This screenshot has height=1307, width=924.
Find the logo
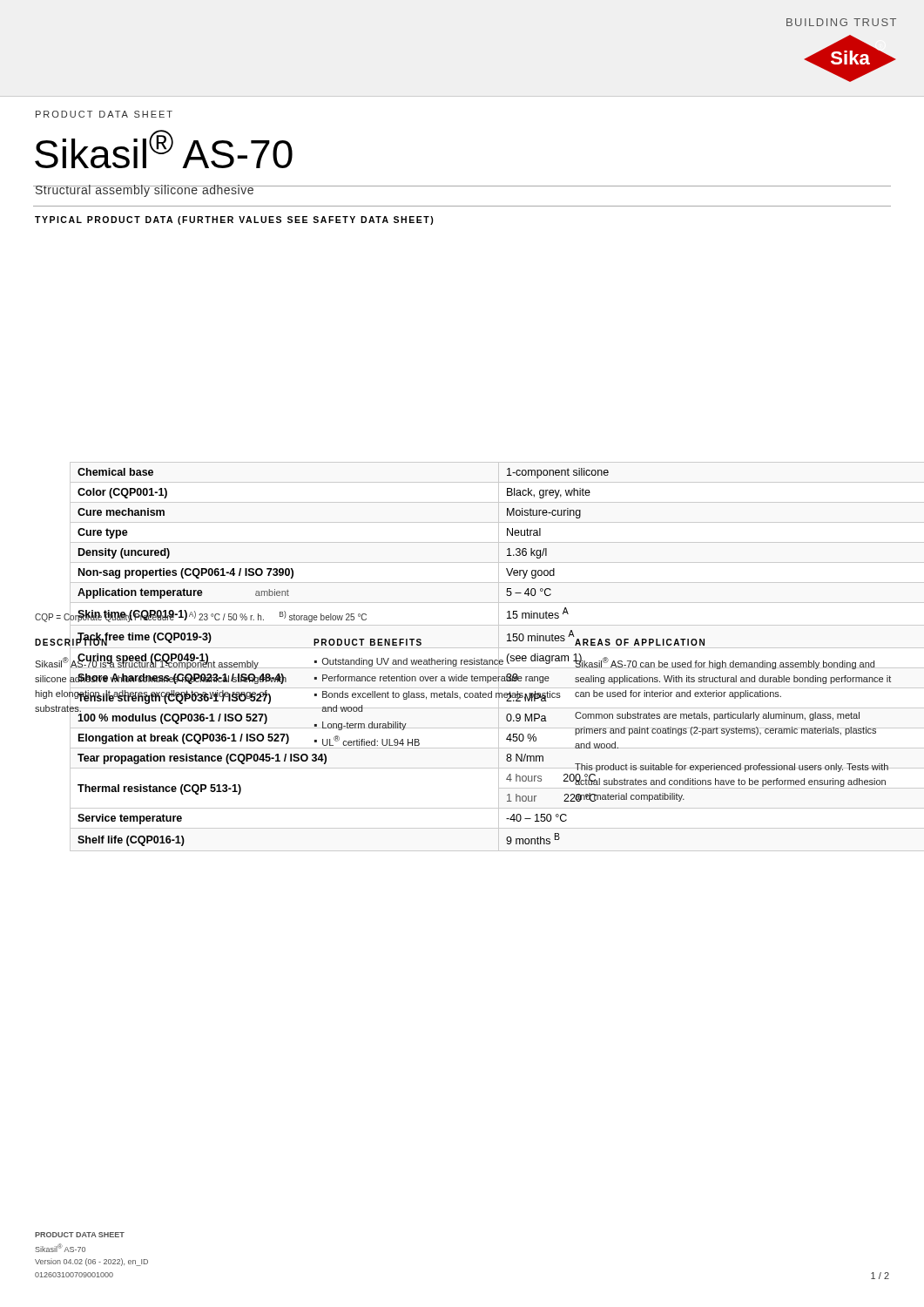coord(842,52)
